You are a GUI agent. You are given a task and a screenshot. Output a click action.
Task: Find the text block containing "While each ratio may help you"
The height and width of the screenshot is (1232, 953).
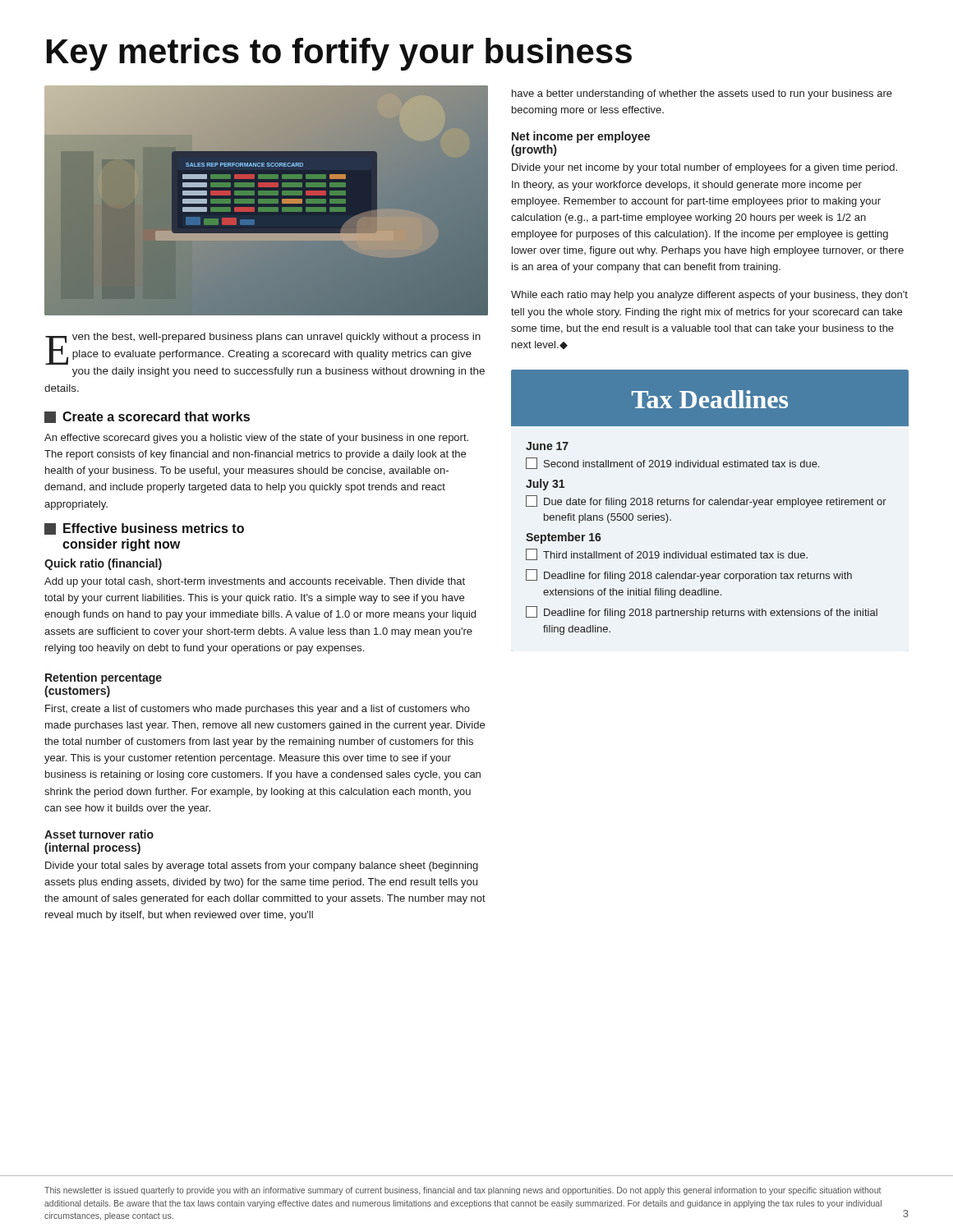pos(710,320)
